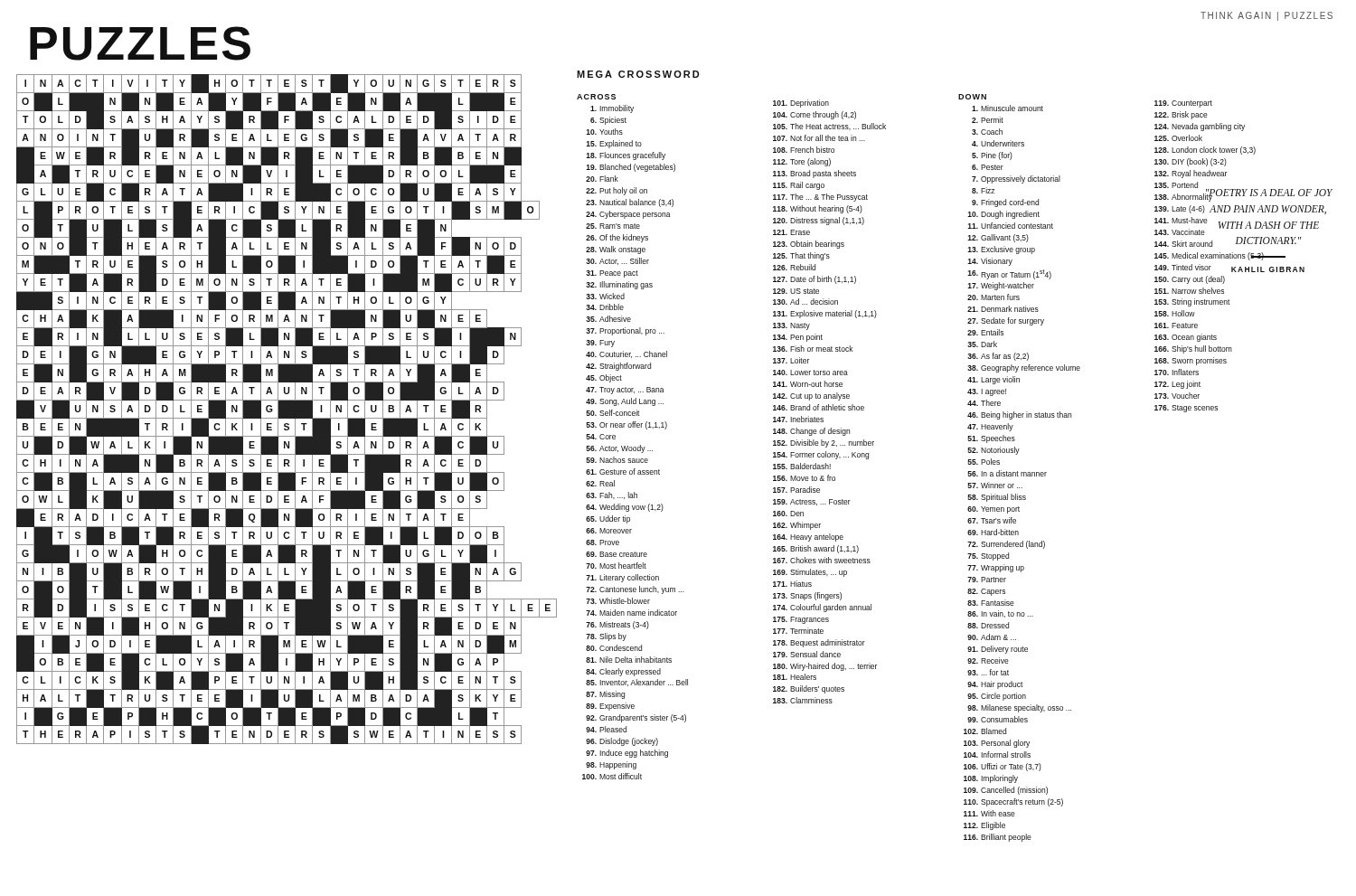Click on the block starting "72.Surrendered (land)"
Viewport: 1356px width, 896px height.
click(x=1048, y=545)
